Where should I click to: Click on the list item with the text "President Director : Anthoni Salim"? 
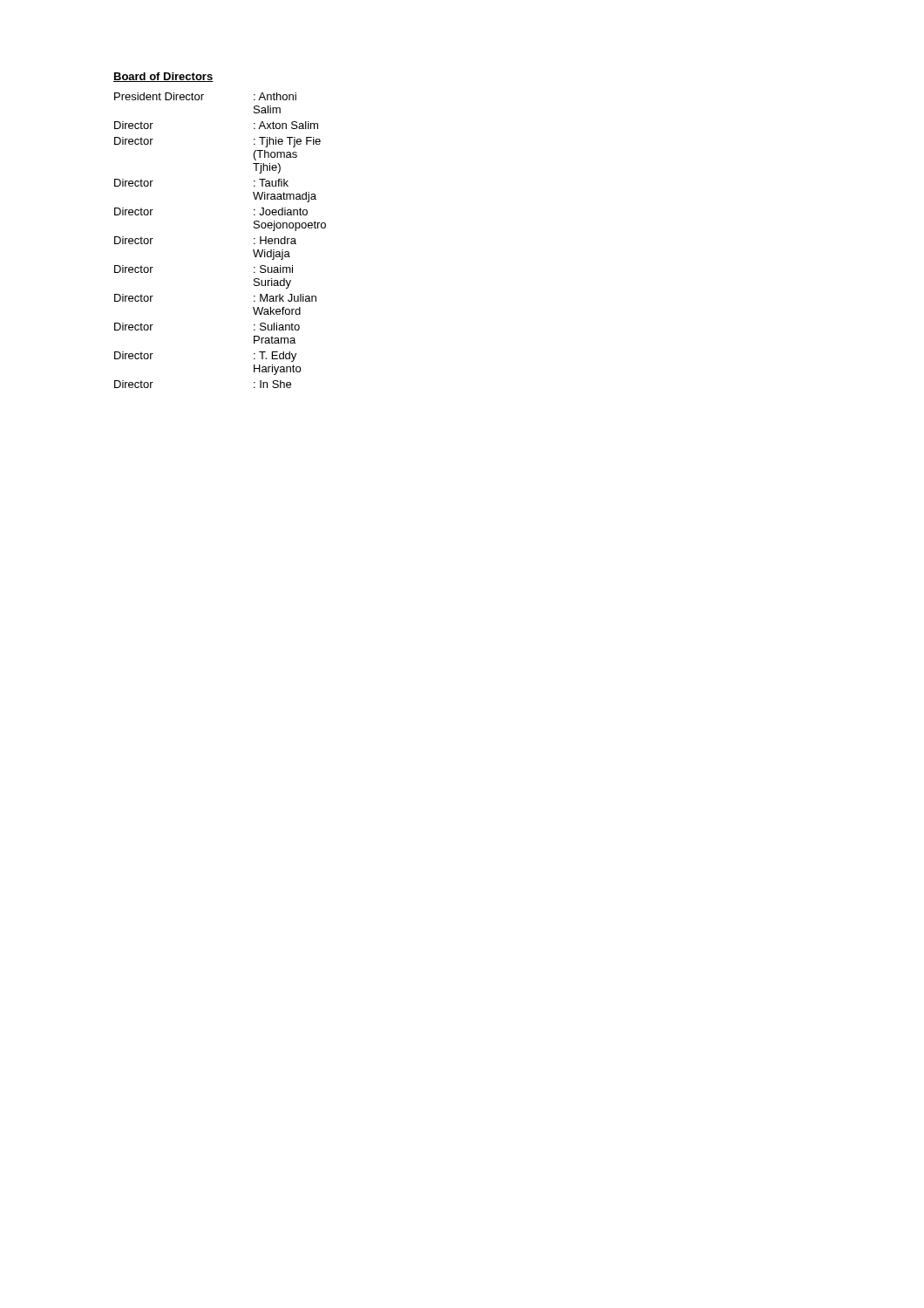(x=205, y=96)
